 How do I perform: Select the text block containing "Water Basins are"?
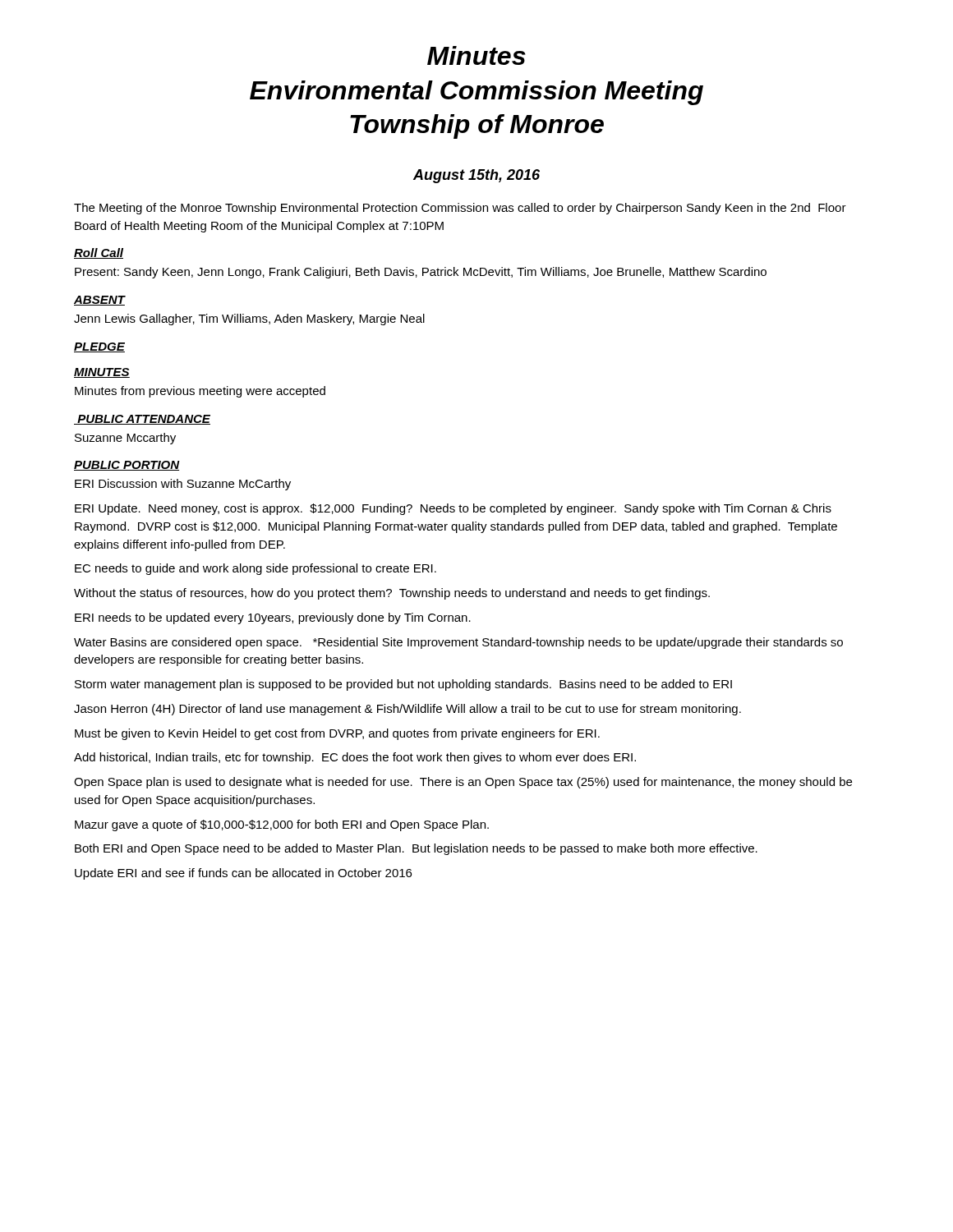459,650
